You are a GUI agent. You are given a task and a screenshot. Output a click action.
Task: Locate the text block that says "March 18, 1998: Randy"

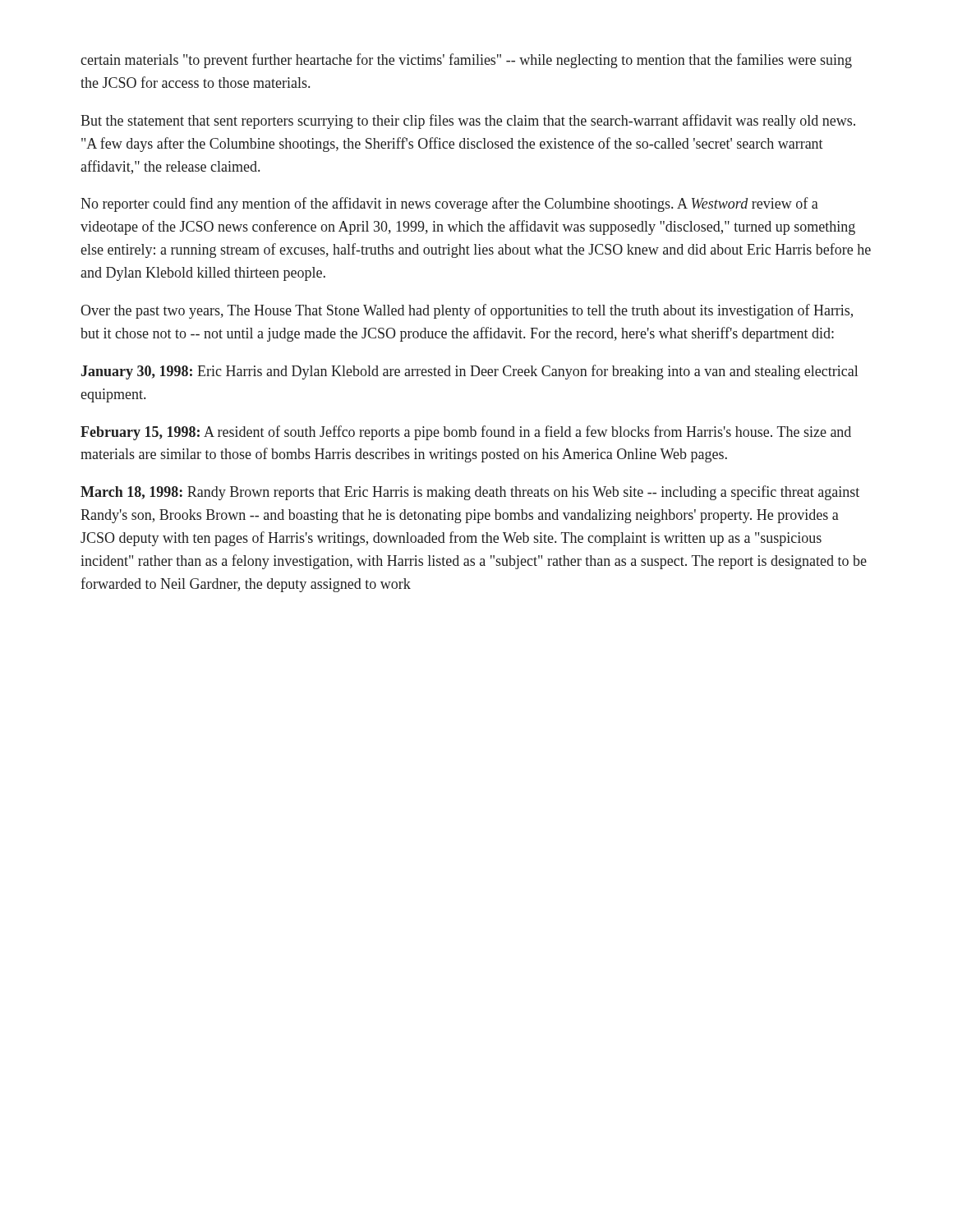tap(474, 538)
